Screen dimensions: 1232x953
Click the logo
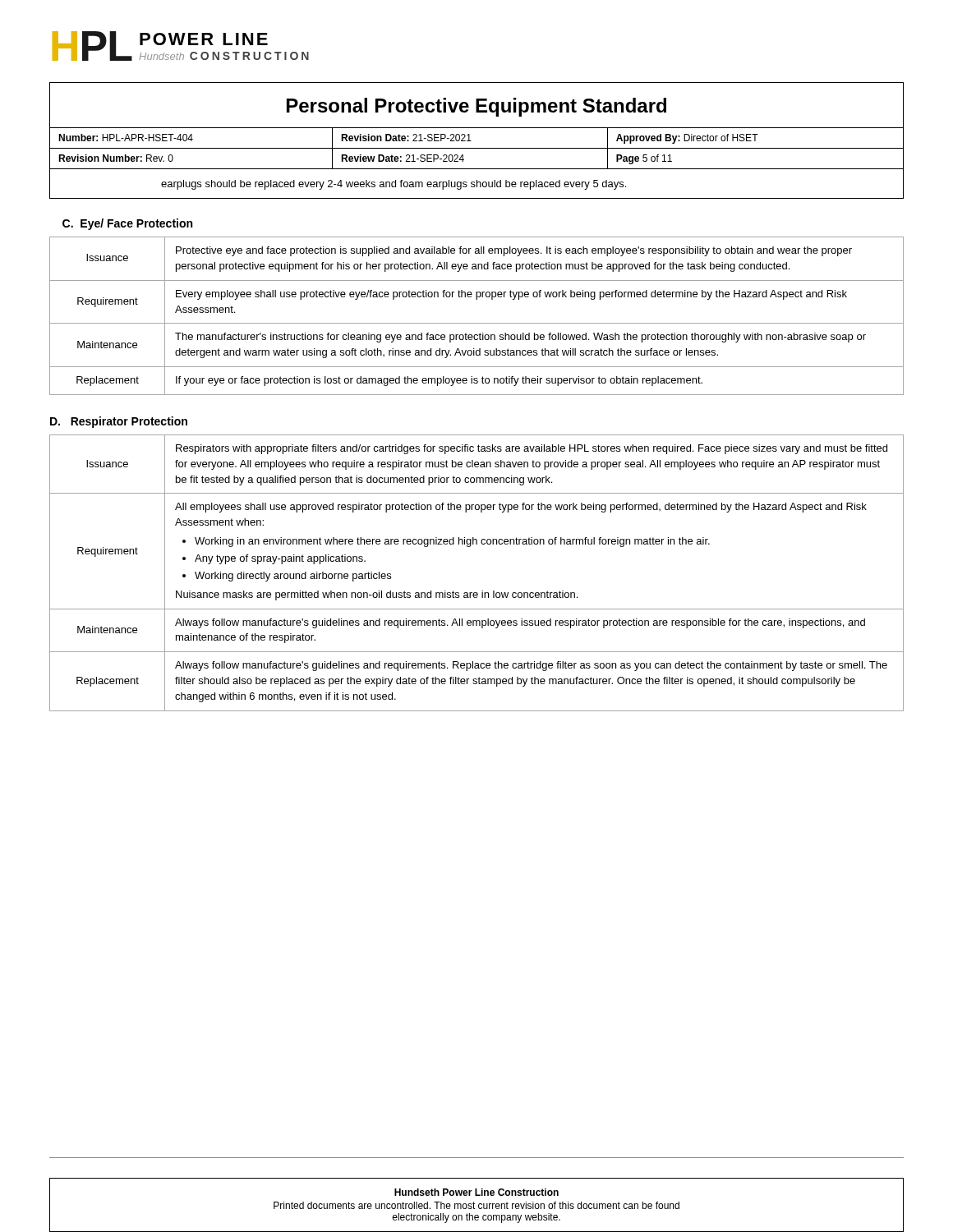[x=476, y=46]
